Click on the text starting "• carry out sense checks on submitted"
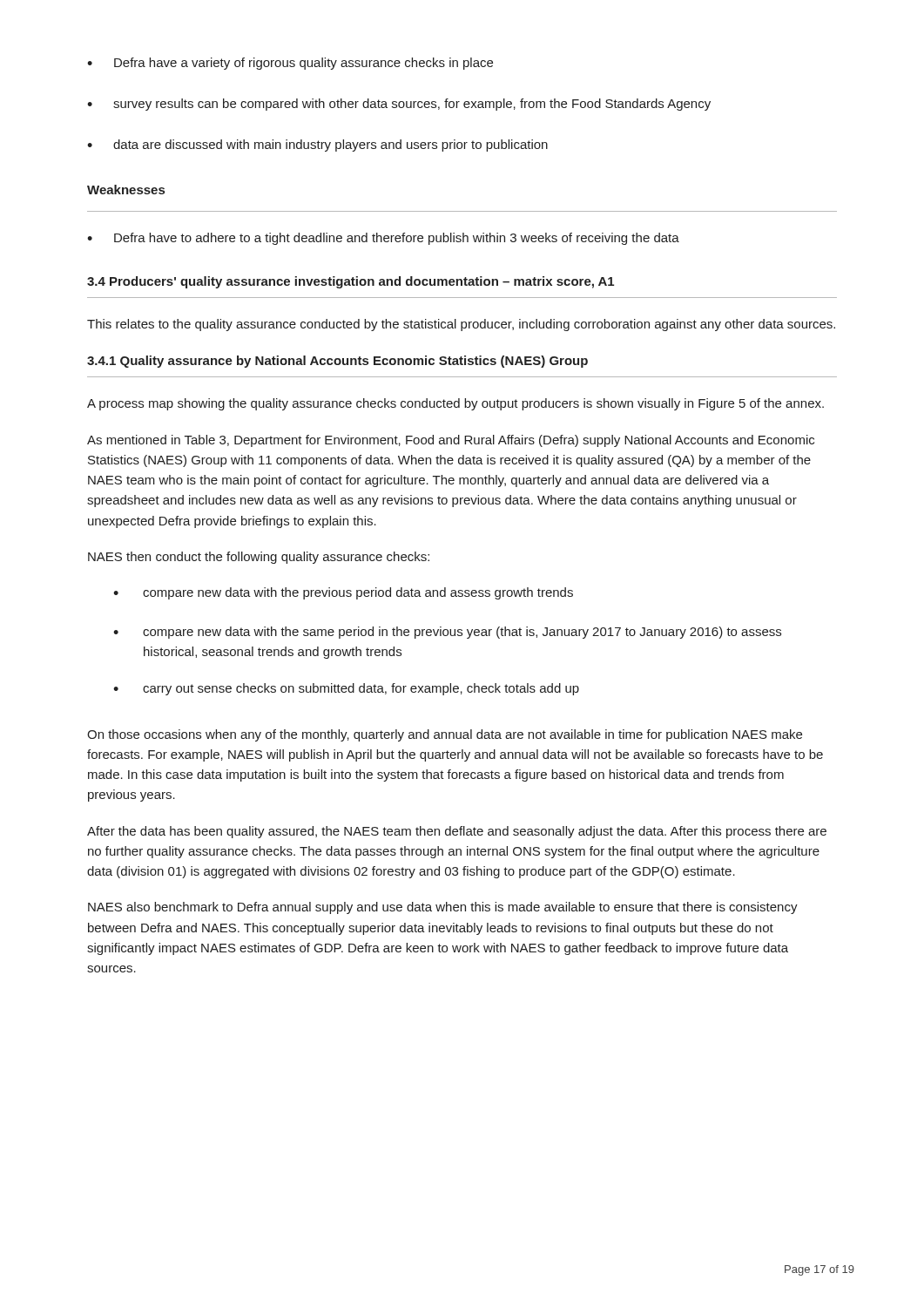 coord(346,689)
